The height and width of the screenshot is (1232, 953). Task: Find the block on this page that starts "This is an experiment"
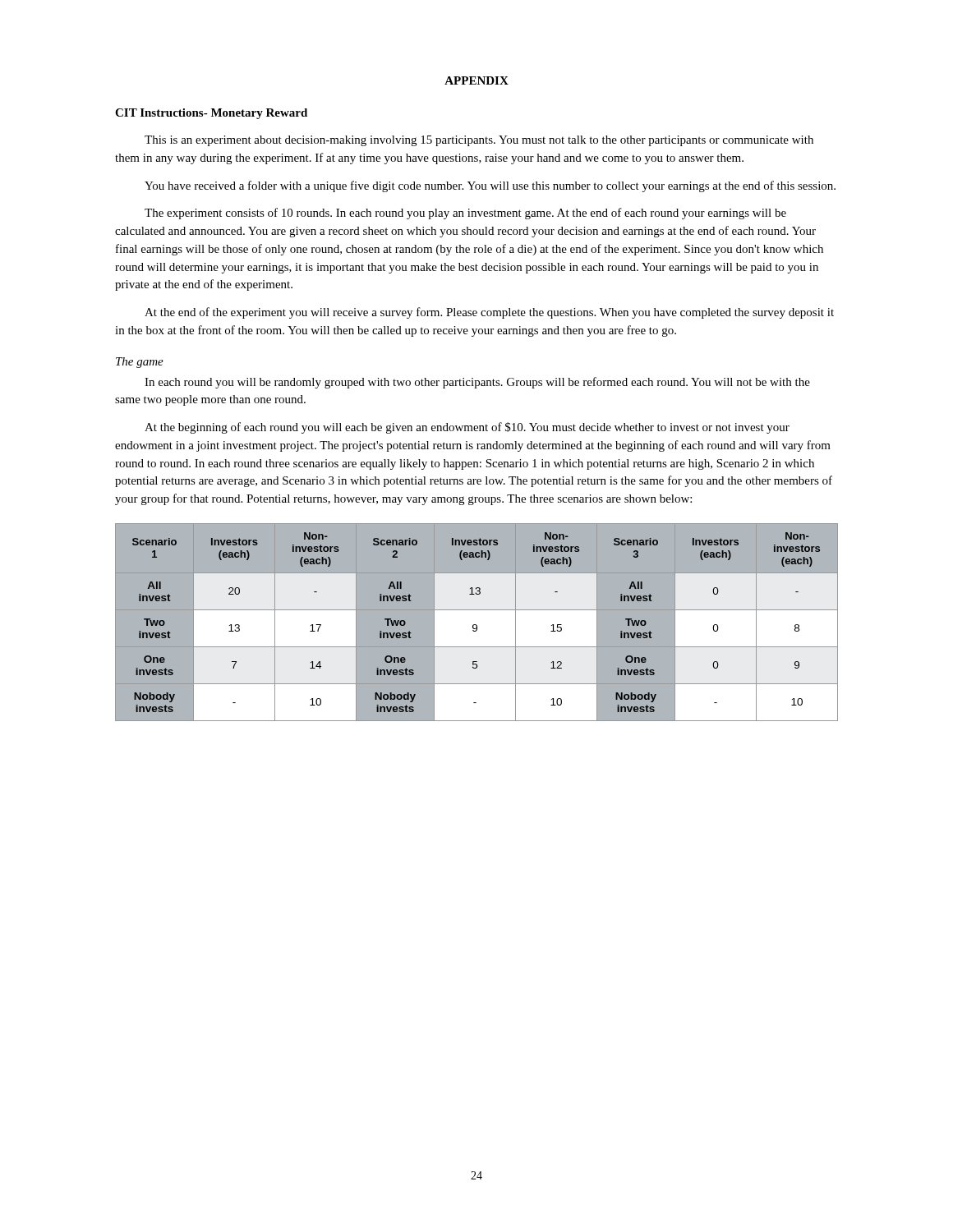tap(464, 149)
